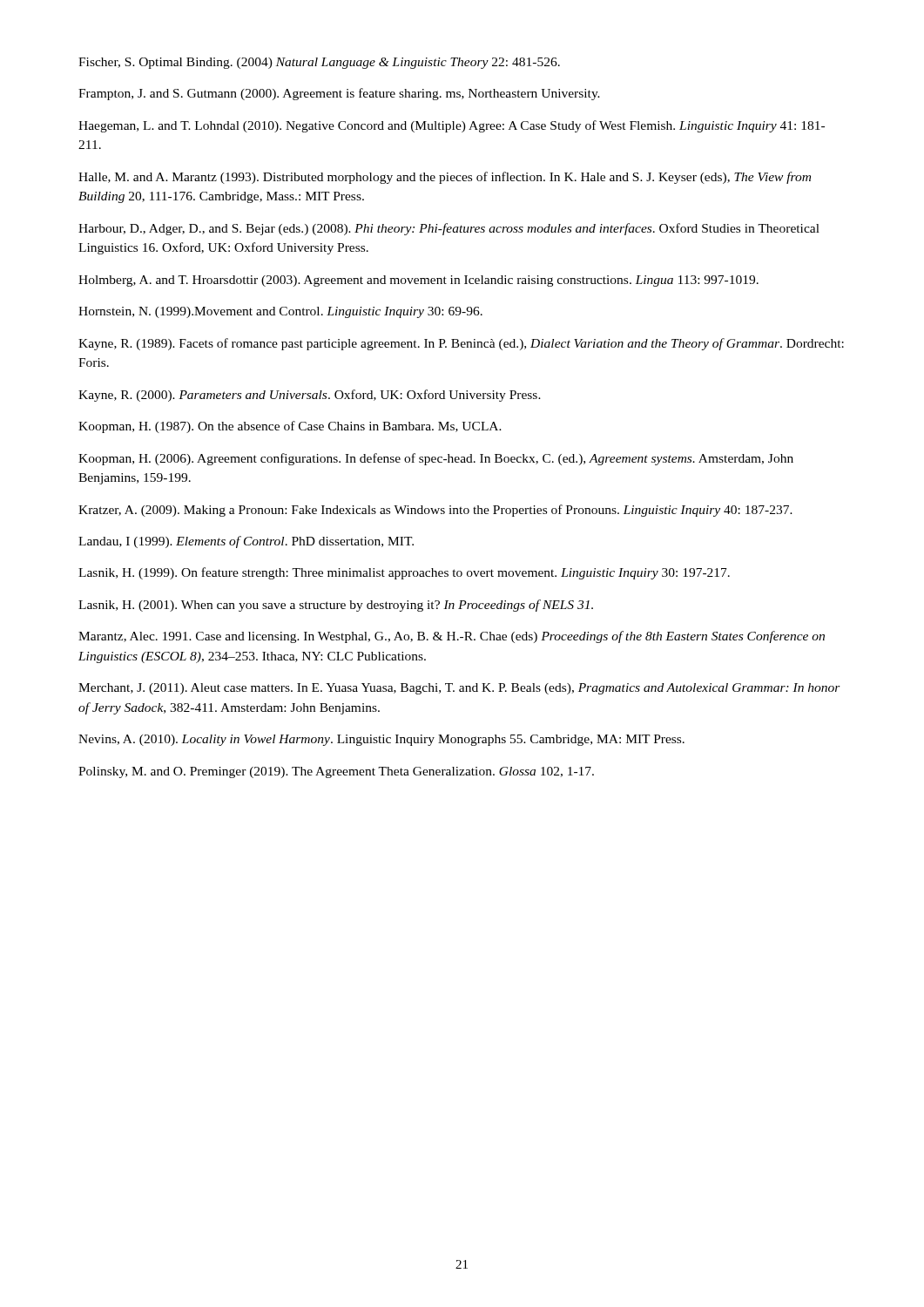Locate the list item containing "Landau, I (1999). Elements of"
This screenshot has height=1307, width=924.
point(247,541)
